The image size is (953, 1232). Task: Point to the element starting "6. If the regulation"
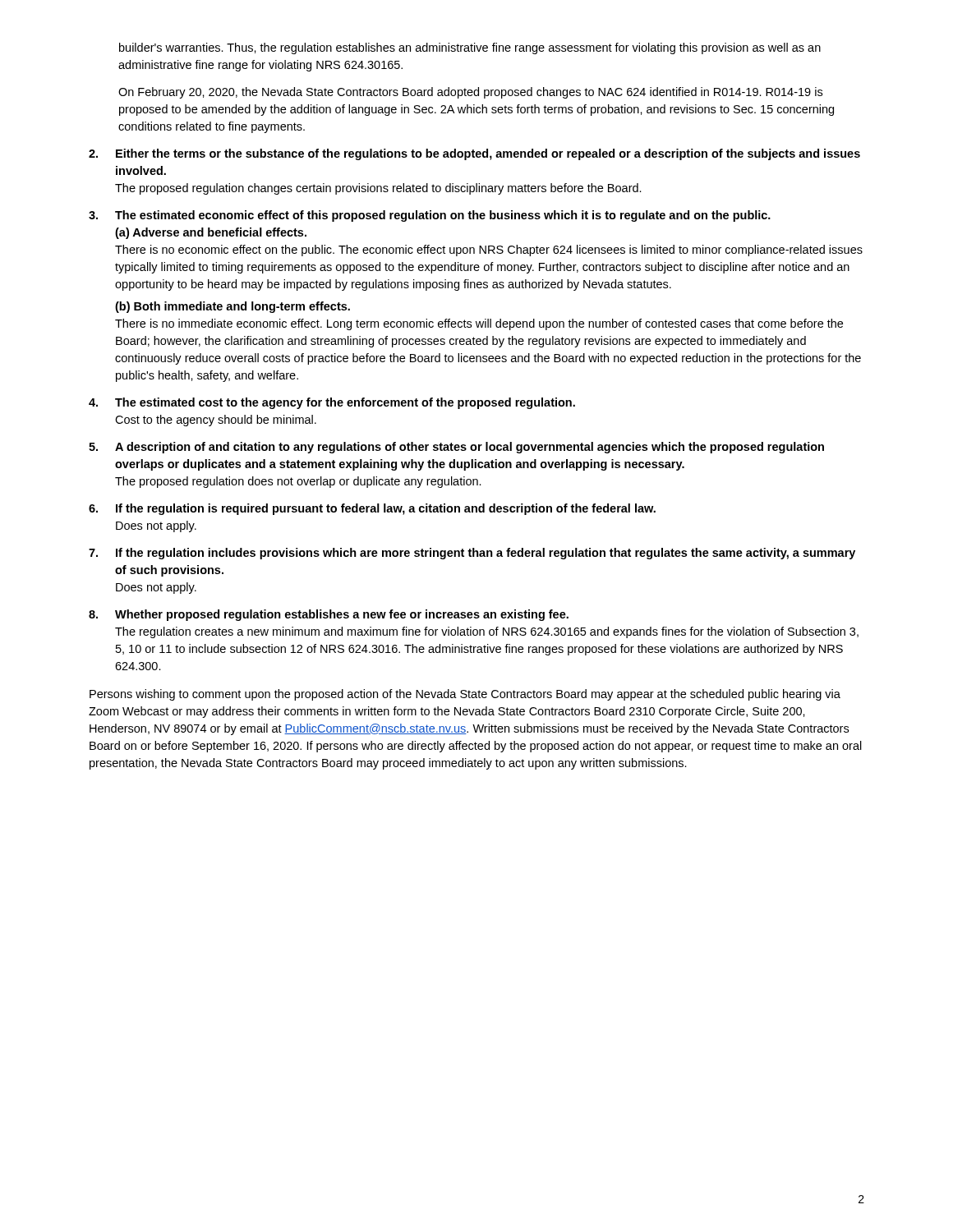(476, 518)
